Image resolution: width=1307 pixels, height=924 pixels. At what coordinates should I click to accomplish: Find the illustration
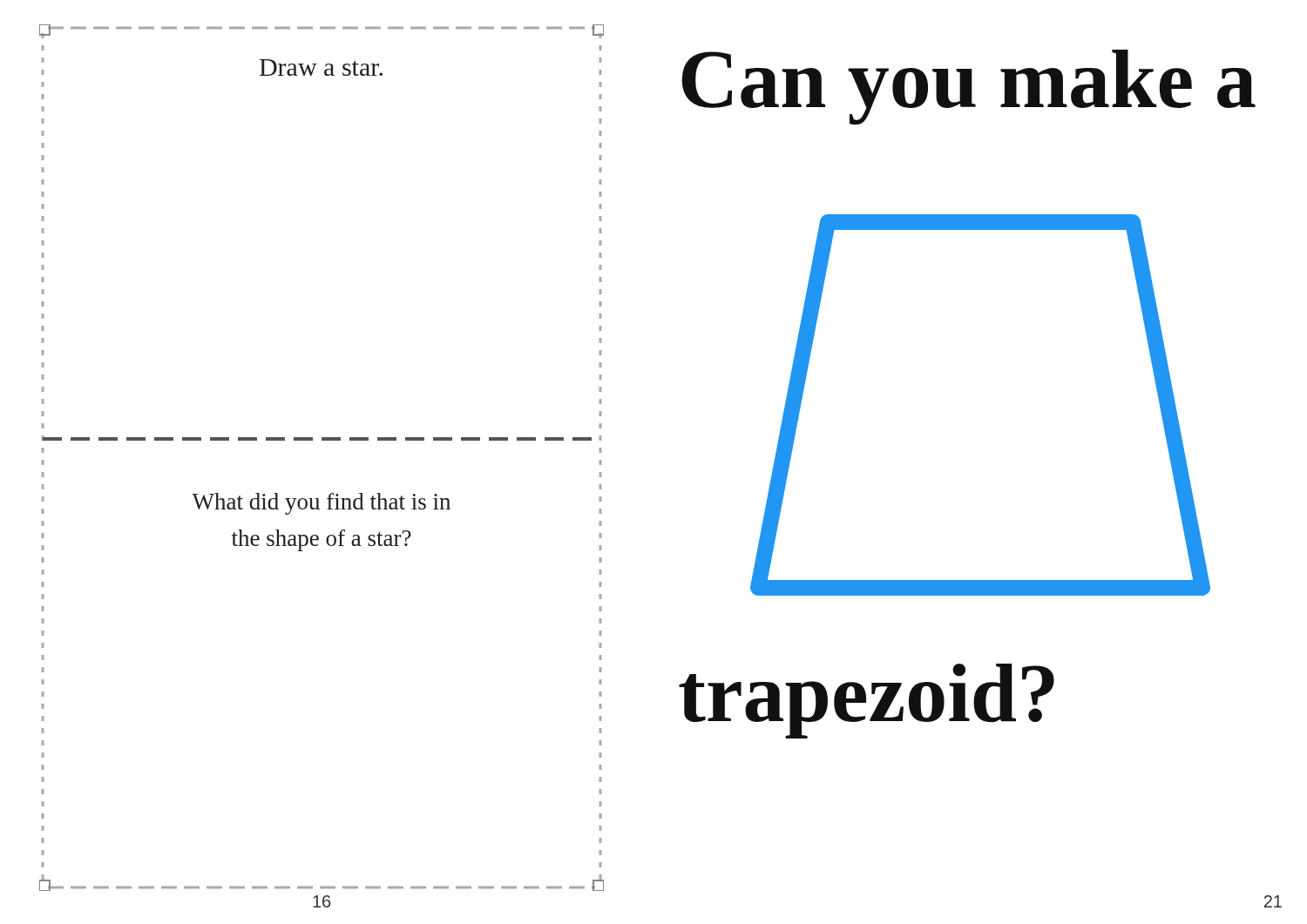(980, 409)
